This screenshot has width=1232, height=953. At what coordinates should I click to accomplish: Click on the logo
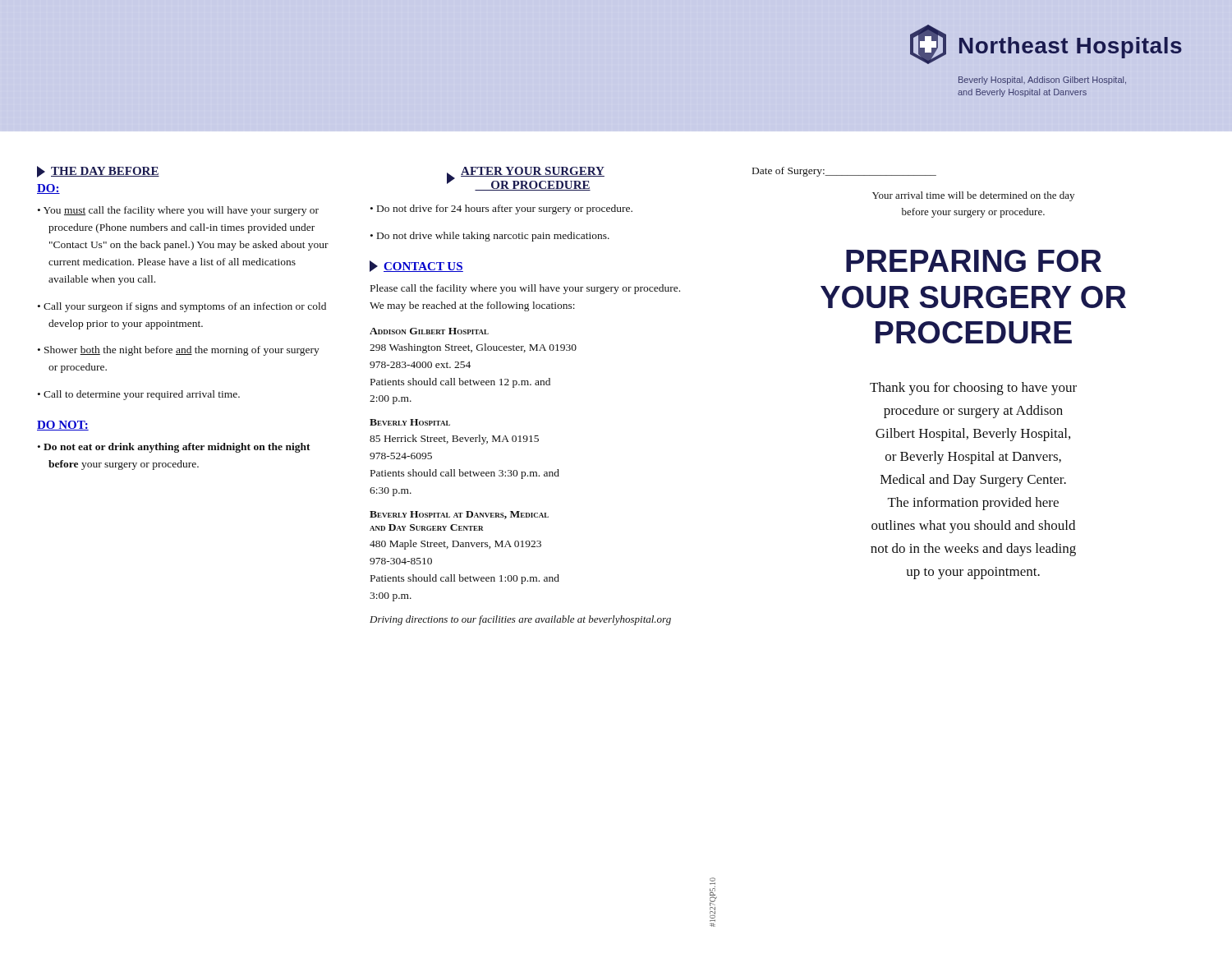(x=1045, y=61)
